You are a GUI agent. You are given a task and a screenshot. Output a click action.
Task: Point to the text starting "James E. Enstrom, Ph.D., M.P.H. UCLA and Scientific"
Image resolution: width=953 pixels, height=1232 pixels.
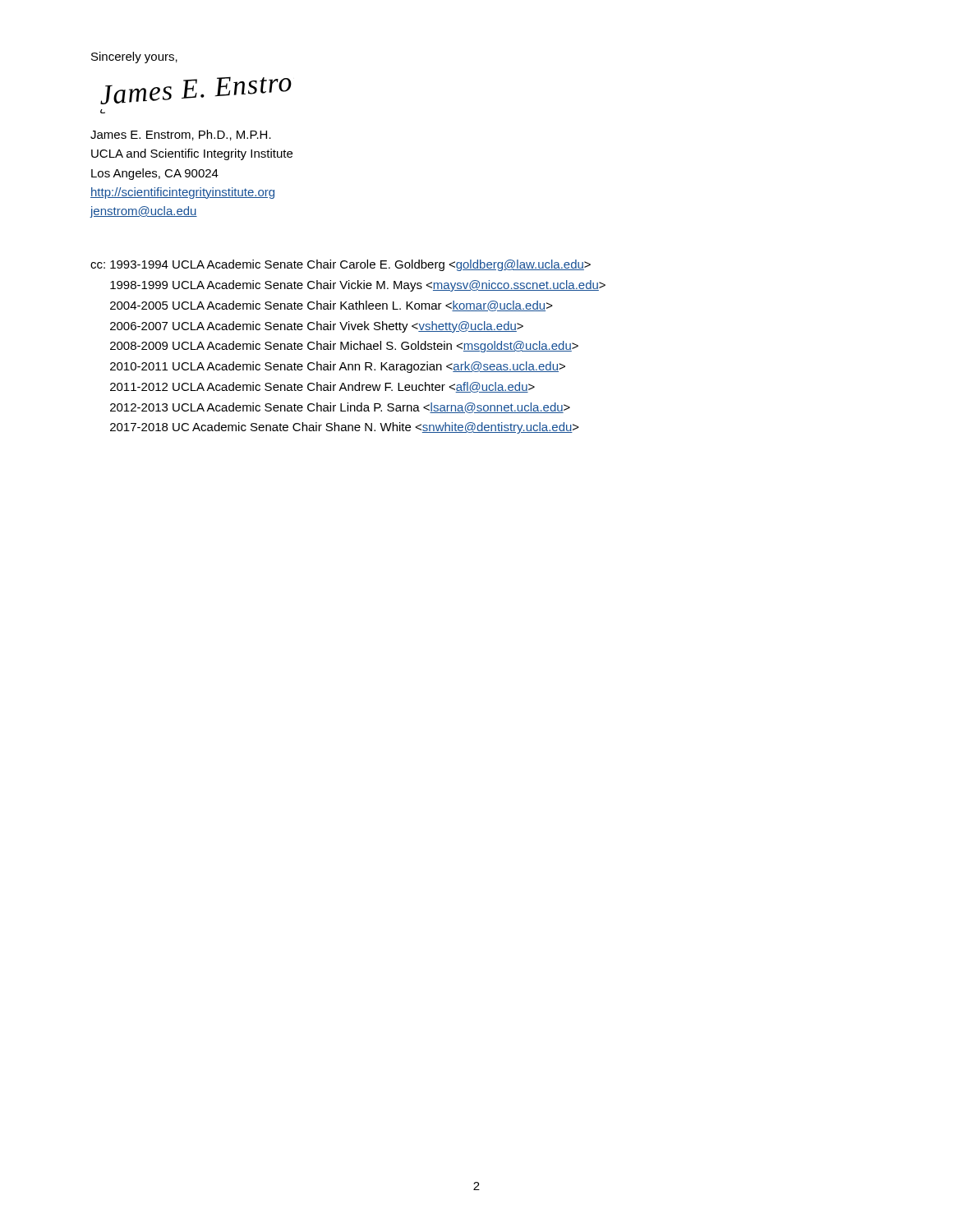click(x=192, y=172)
